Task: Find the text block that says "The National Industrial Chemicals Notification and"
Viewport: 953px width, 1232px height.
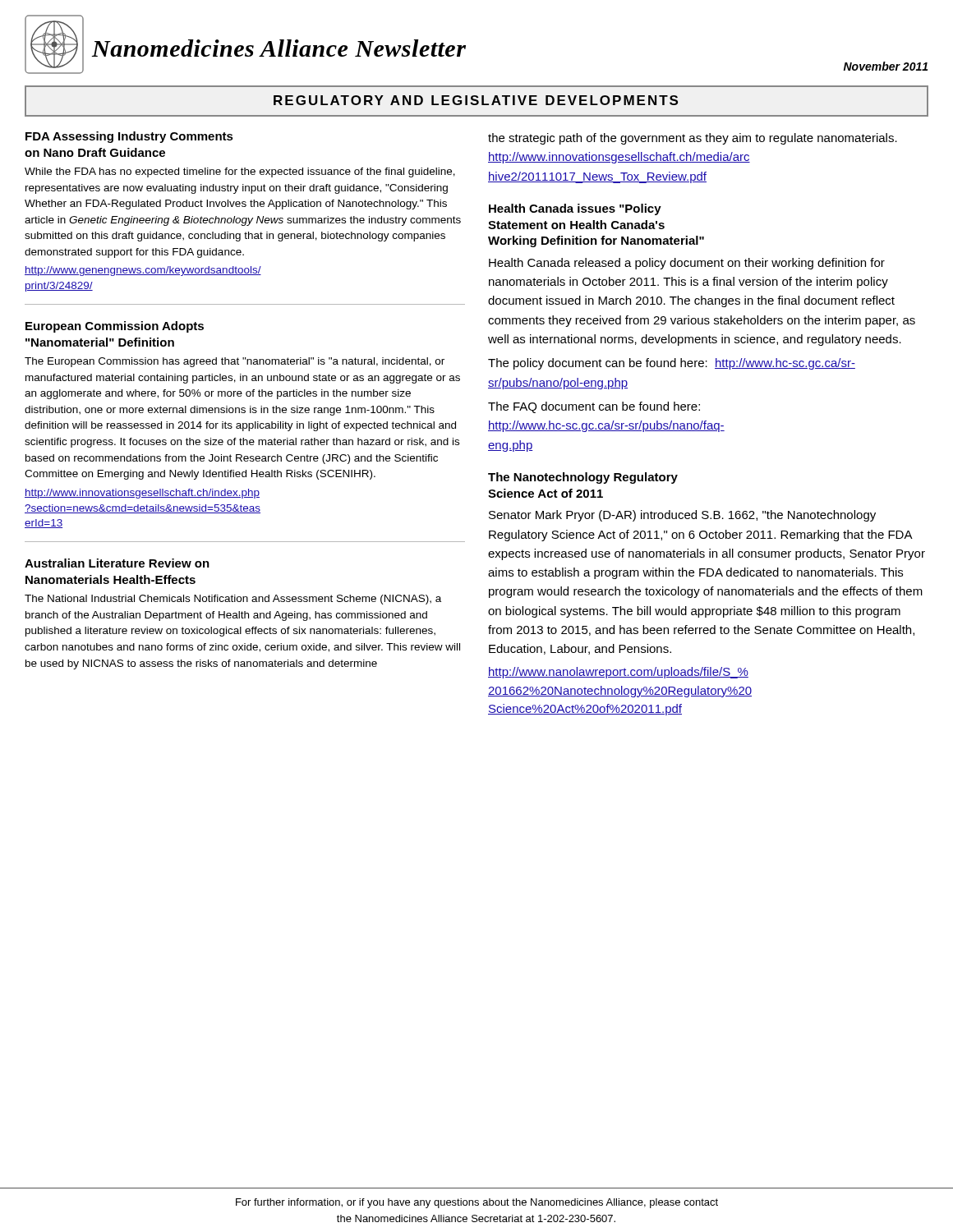Action: 243,631
